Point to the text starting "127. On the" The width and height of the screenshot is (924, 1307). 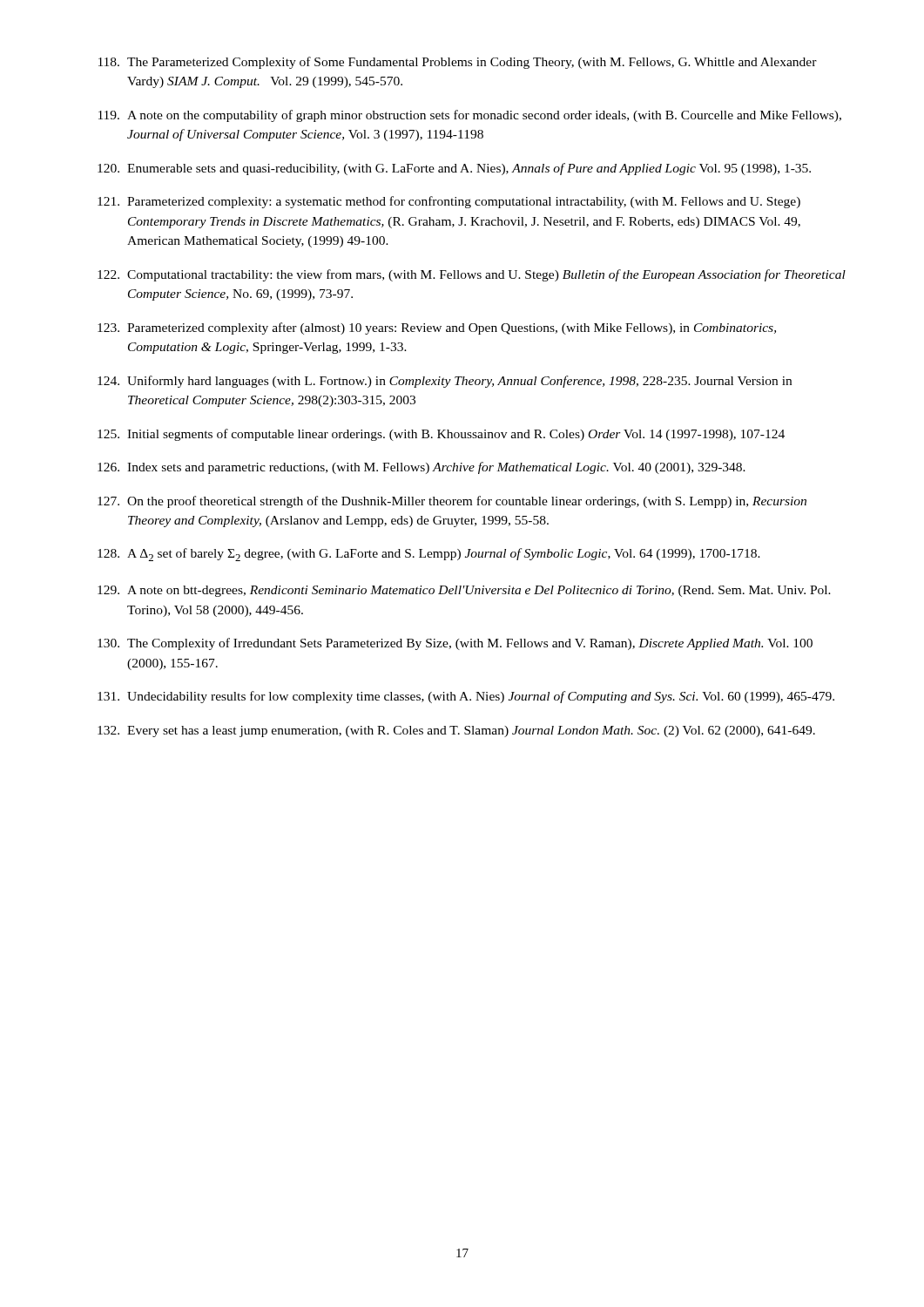462,511
